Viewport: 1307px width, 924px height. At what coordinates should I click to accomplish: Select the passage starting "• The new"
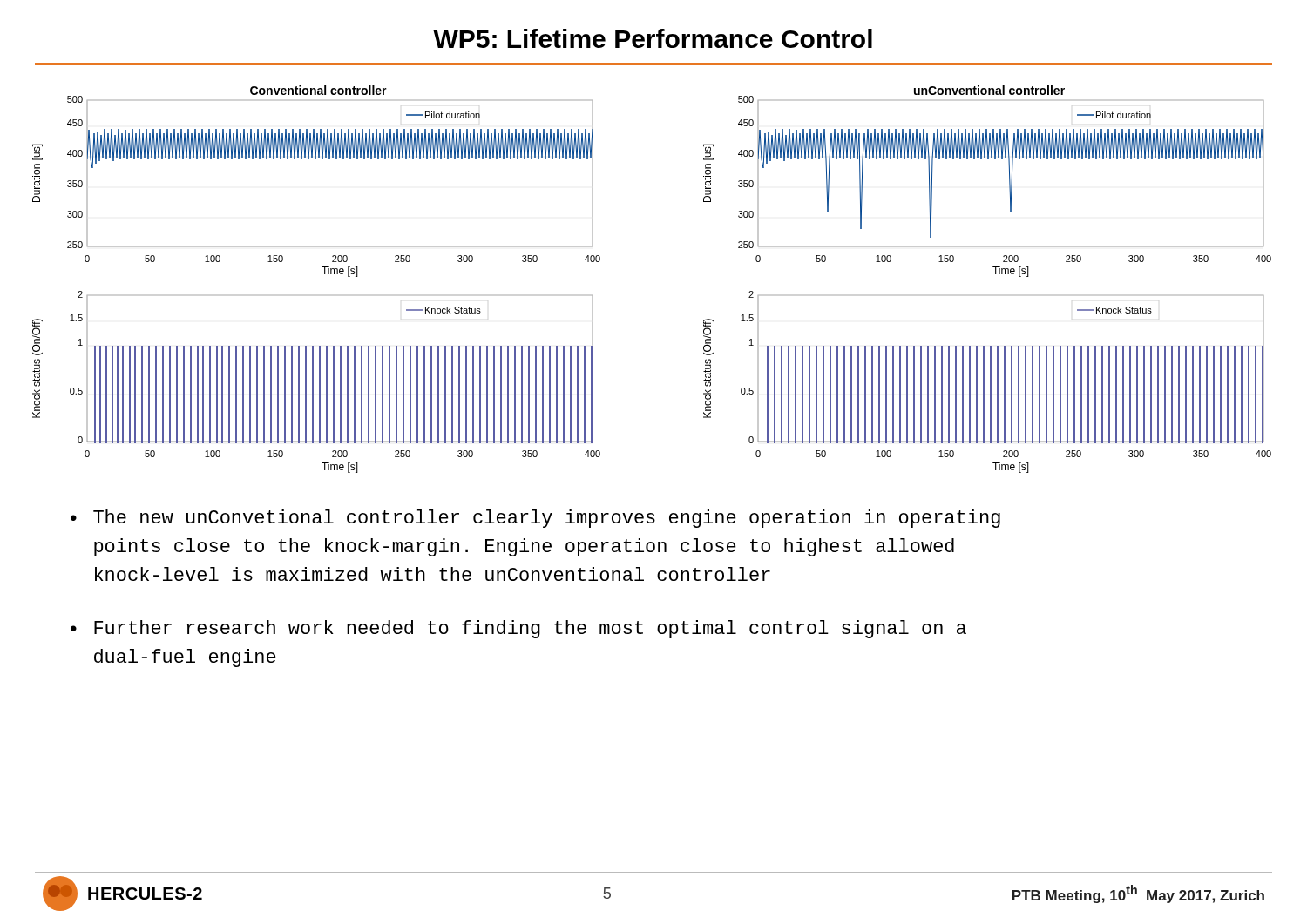(536, 547)
